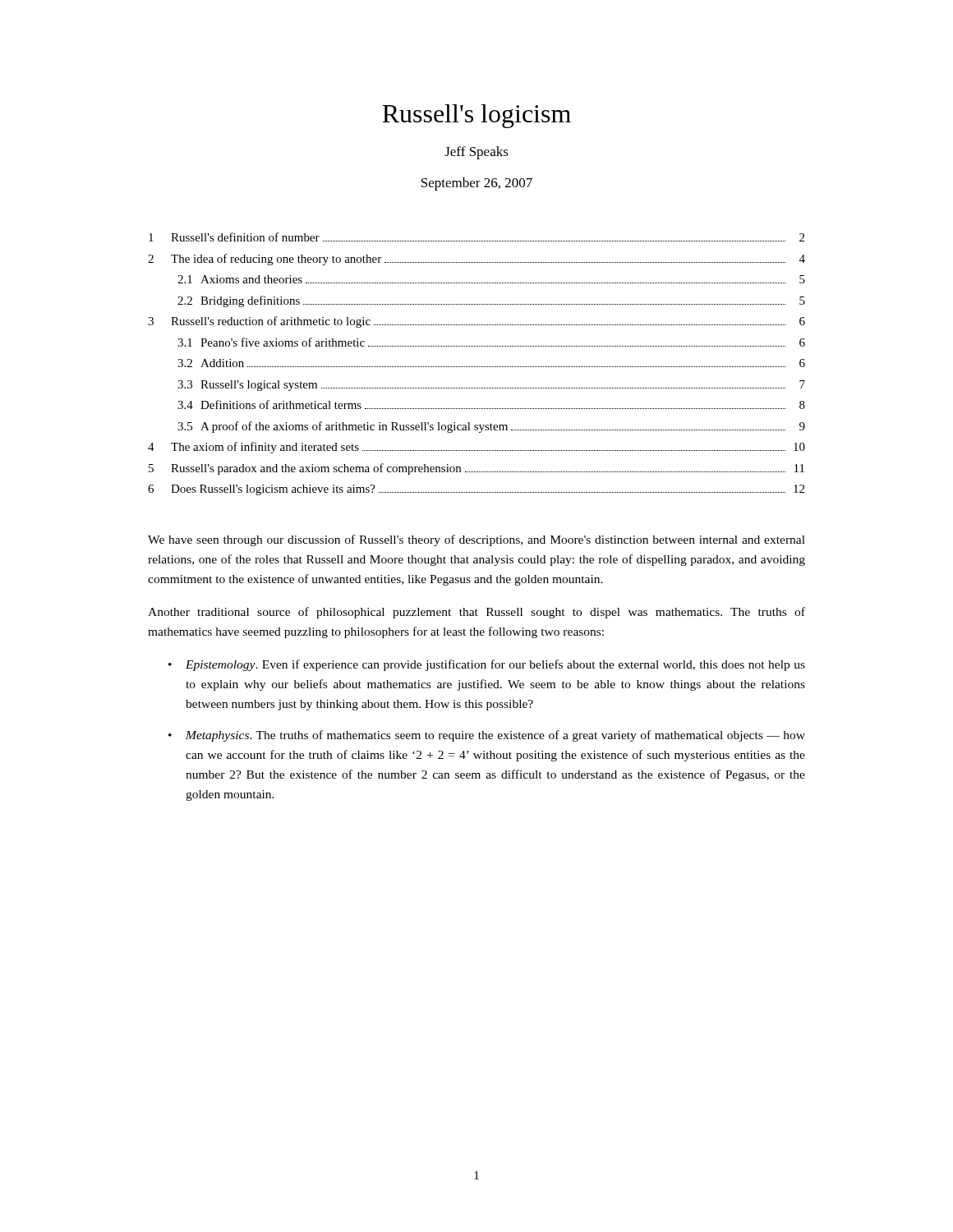The width and height of the screenshot is (953, 1232).
Task: Click on the title that reads "Russell's logicism"
Action: pyautogui.click(x=476, y=114)
